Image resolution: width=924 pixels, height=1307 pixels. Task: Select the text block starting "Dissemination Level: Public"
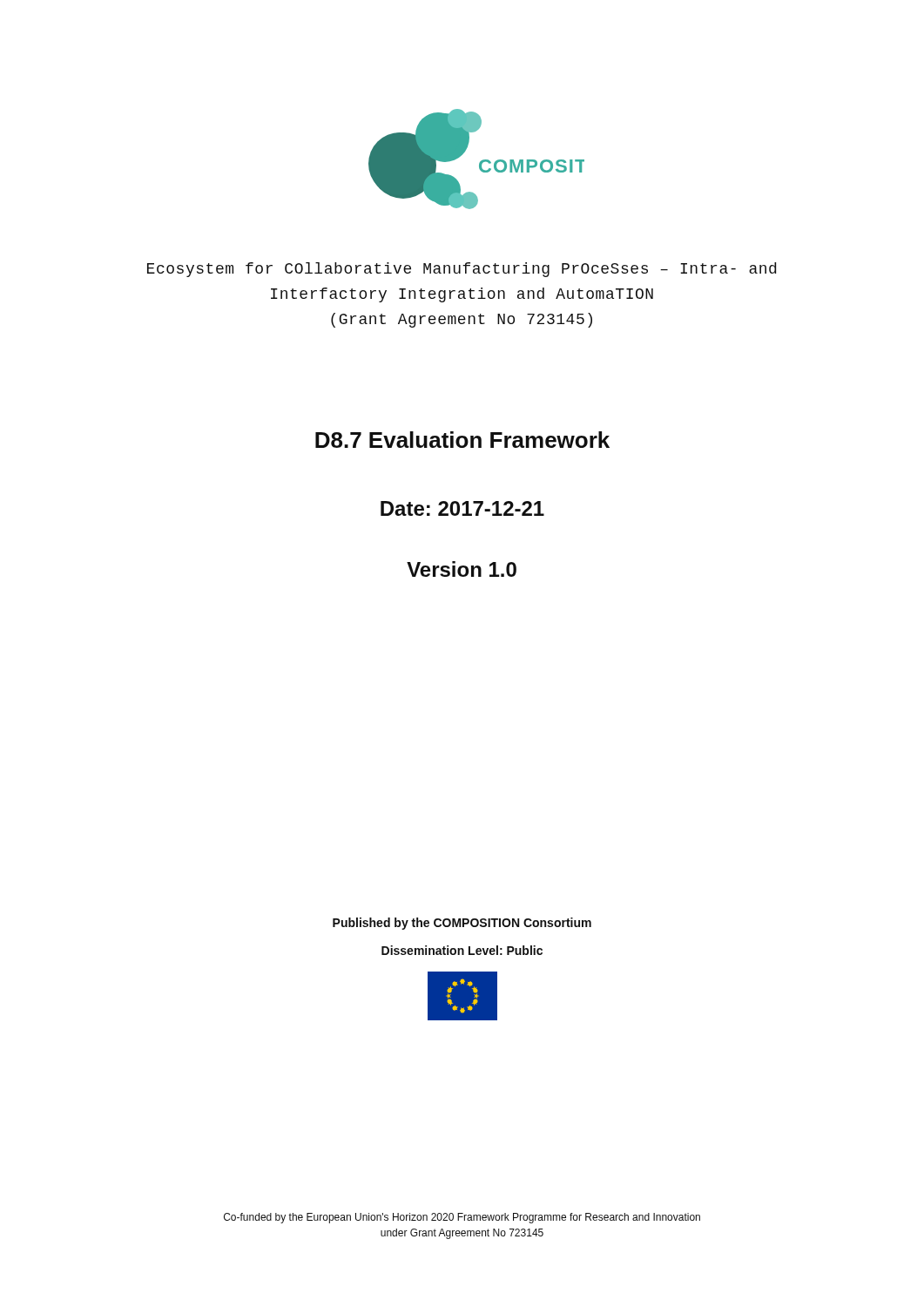[462, 951]
